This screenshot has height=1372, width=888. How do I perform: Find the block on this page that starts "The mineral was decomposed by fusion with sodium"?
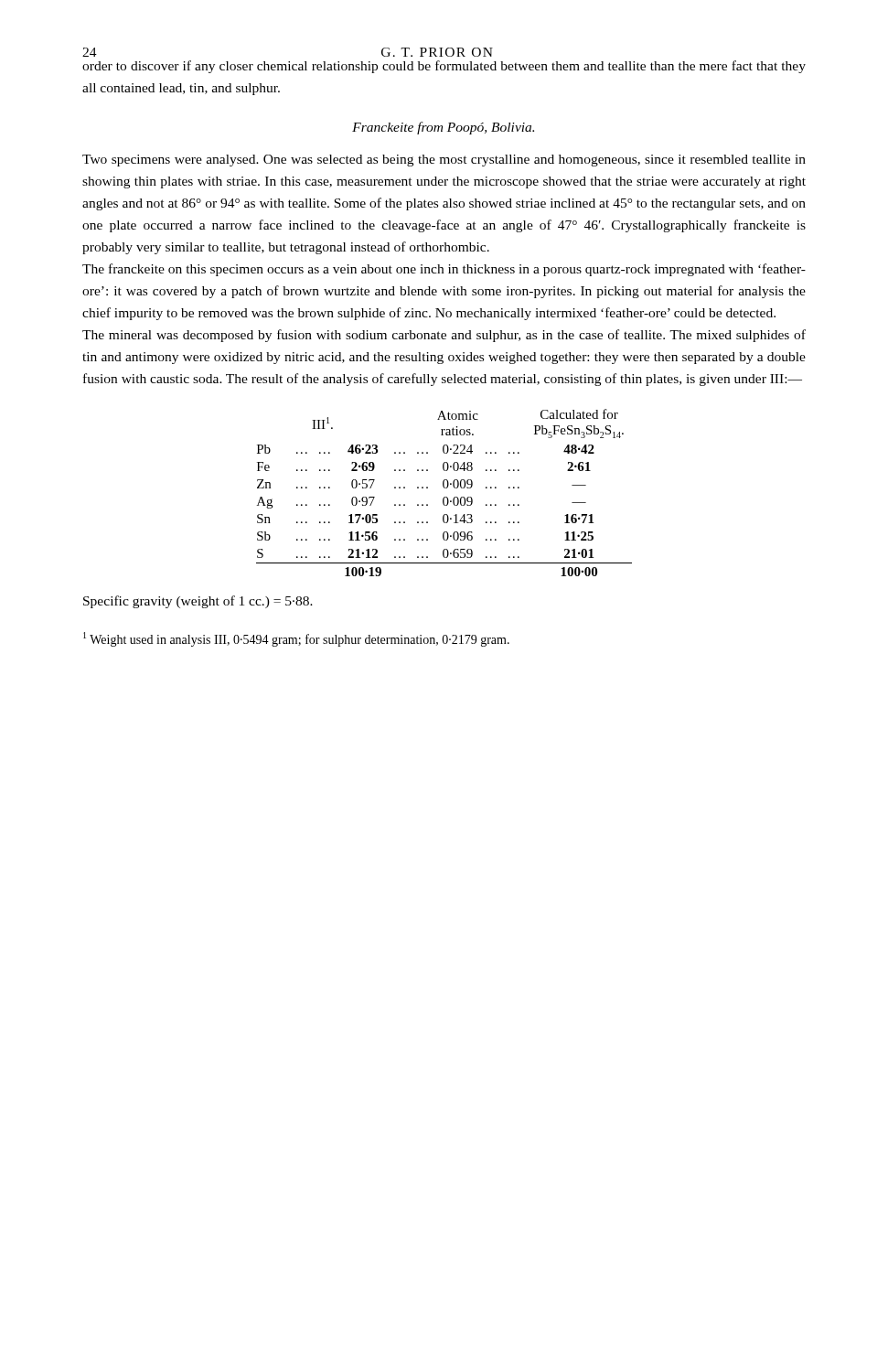(444, 357)
